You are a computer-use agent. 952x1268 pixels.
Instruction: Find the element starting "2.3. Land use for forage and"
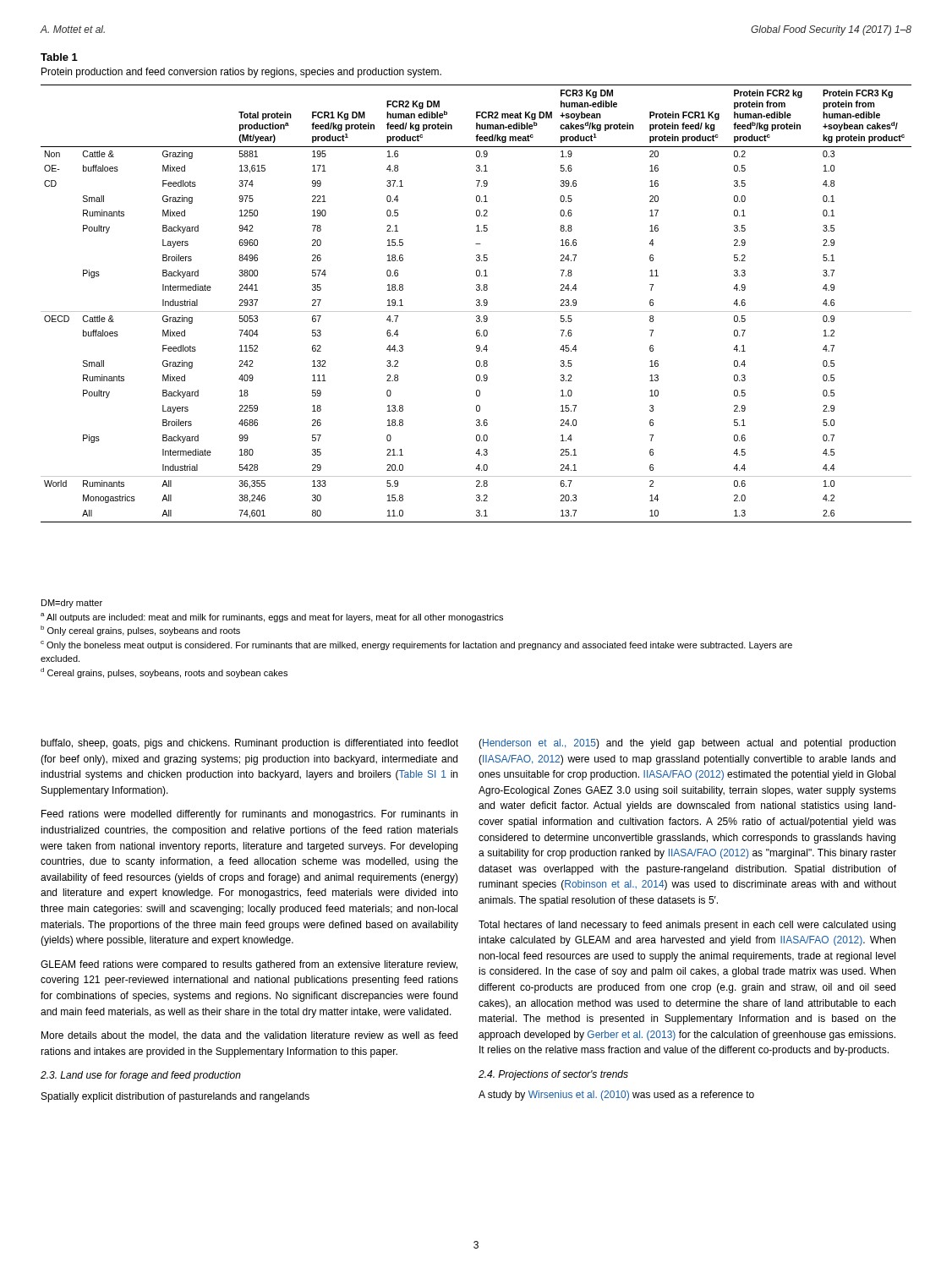point(141,1076)
